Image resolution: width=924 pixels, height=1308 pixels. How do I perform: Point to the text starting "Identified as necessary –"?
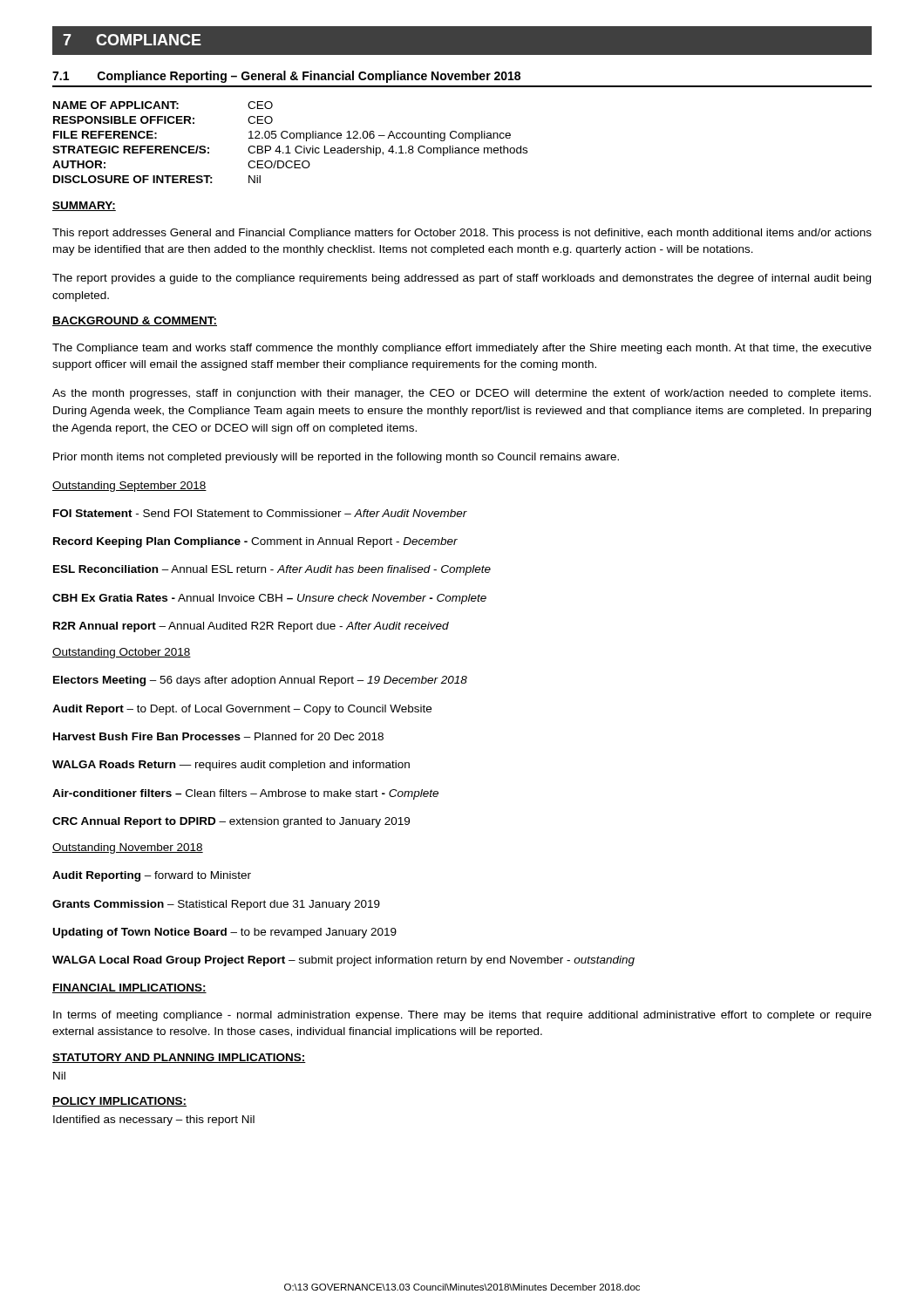click(154, 1121)
